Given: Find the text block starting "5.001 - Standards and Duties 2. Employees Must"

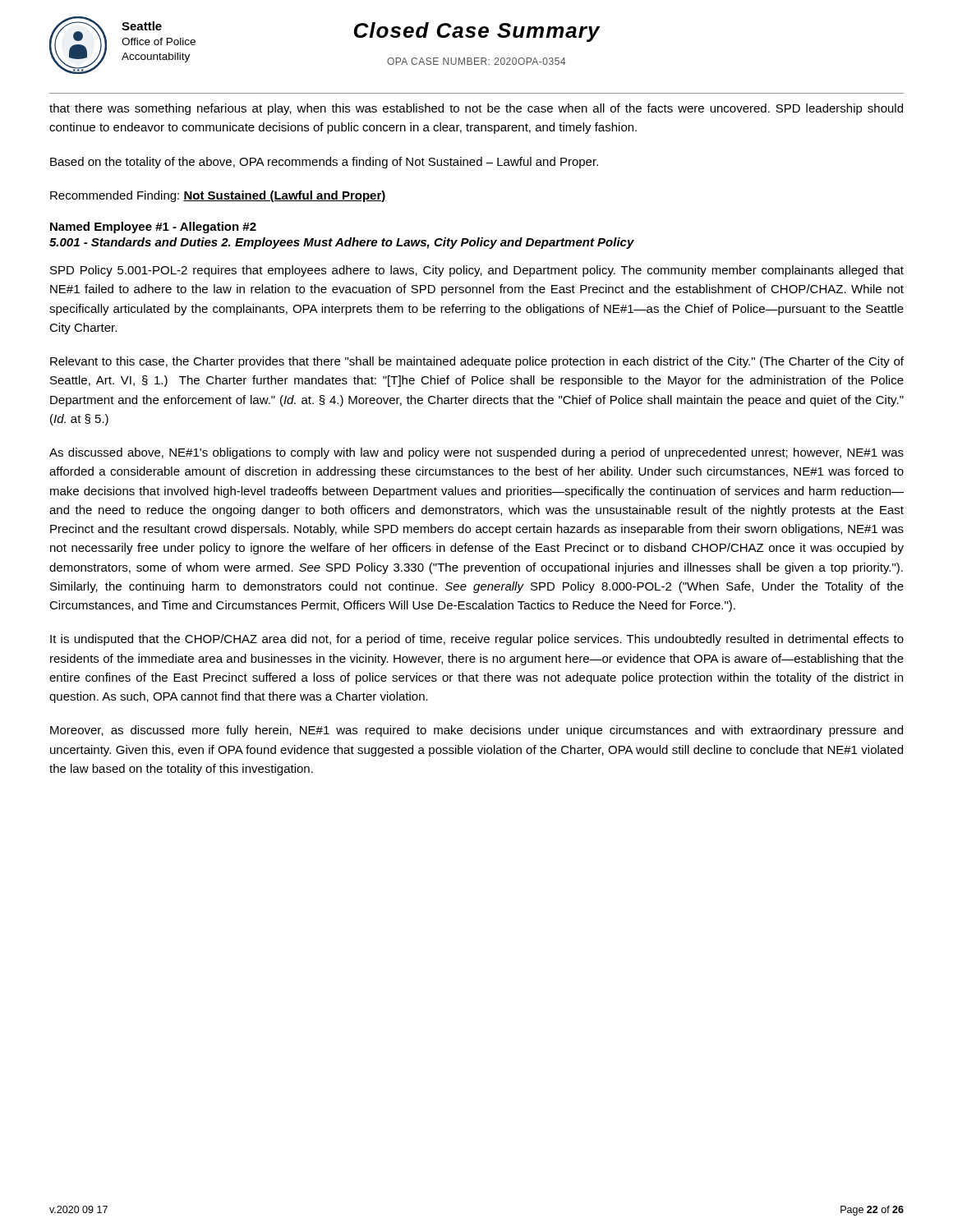Looking at the screenshot, I should pyautogui.click(x=341, y=242).
